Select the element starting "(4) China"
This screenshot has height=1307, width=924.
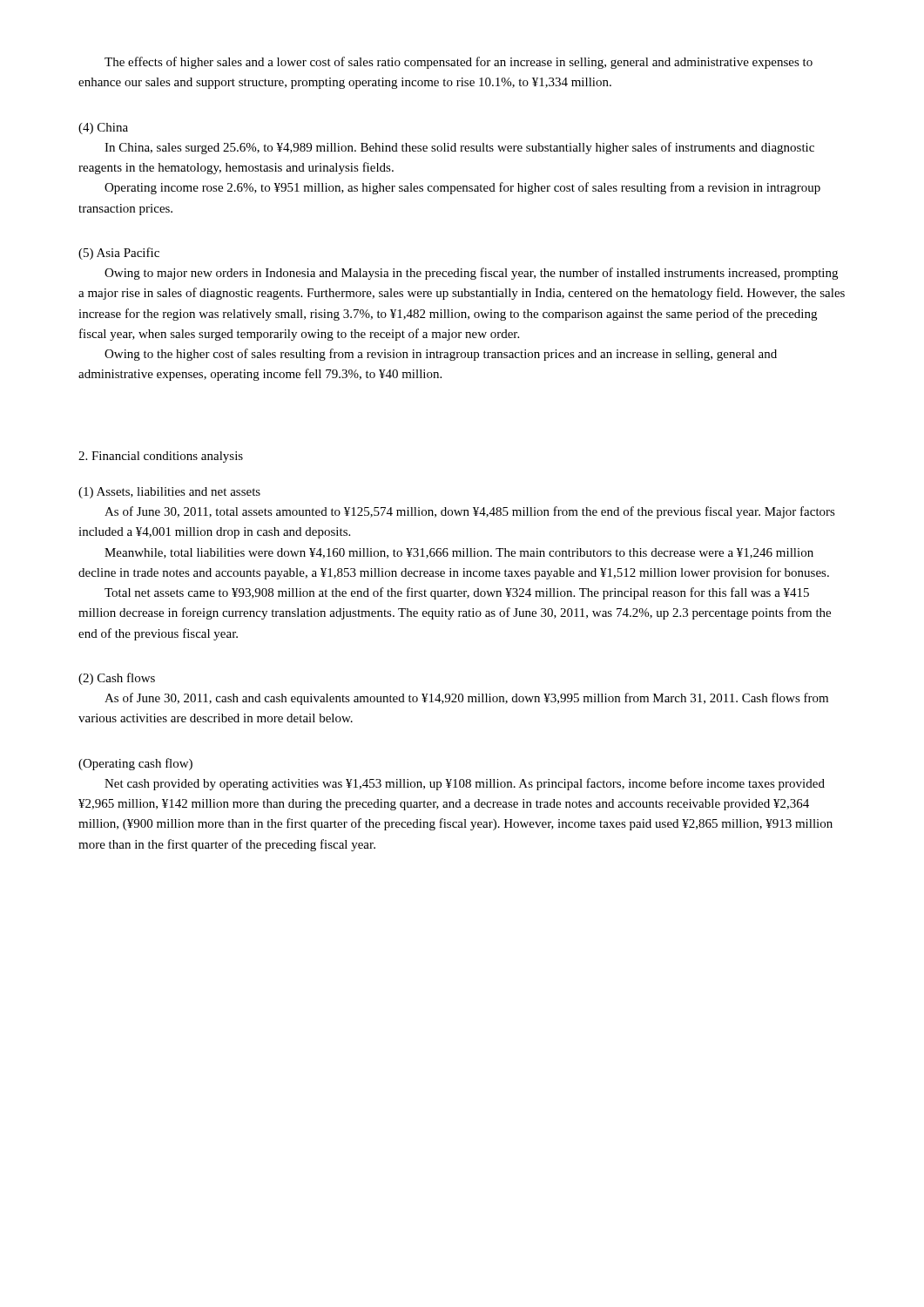tap(103, 129)
